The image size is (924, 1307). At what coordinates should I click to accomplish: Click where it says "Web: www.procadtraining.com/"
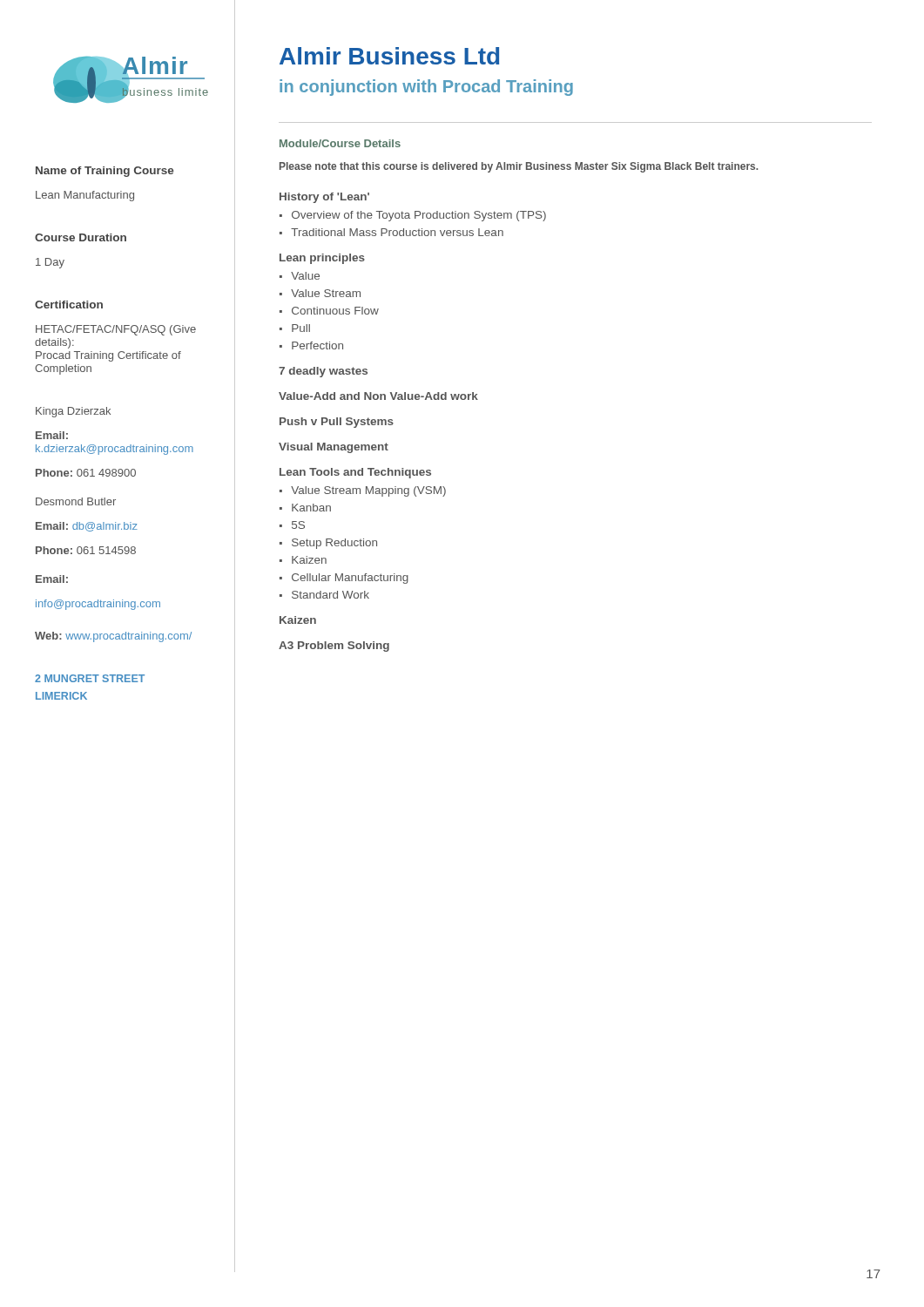tap(122, 636)
